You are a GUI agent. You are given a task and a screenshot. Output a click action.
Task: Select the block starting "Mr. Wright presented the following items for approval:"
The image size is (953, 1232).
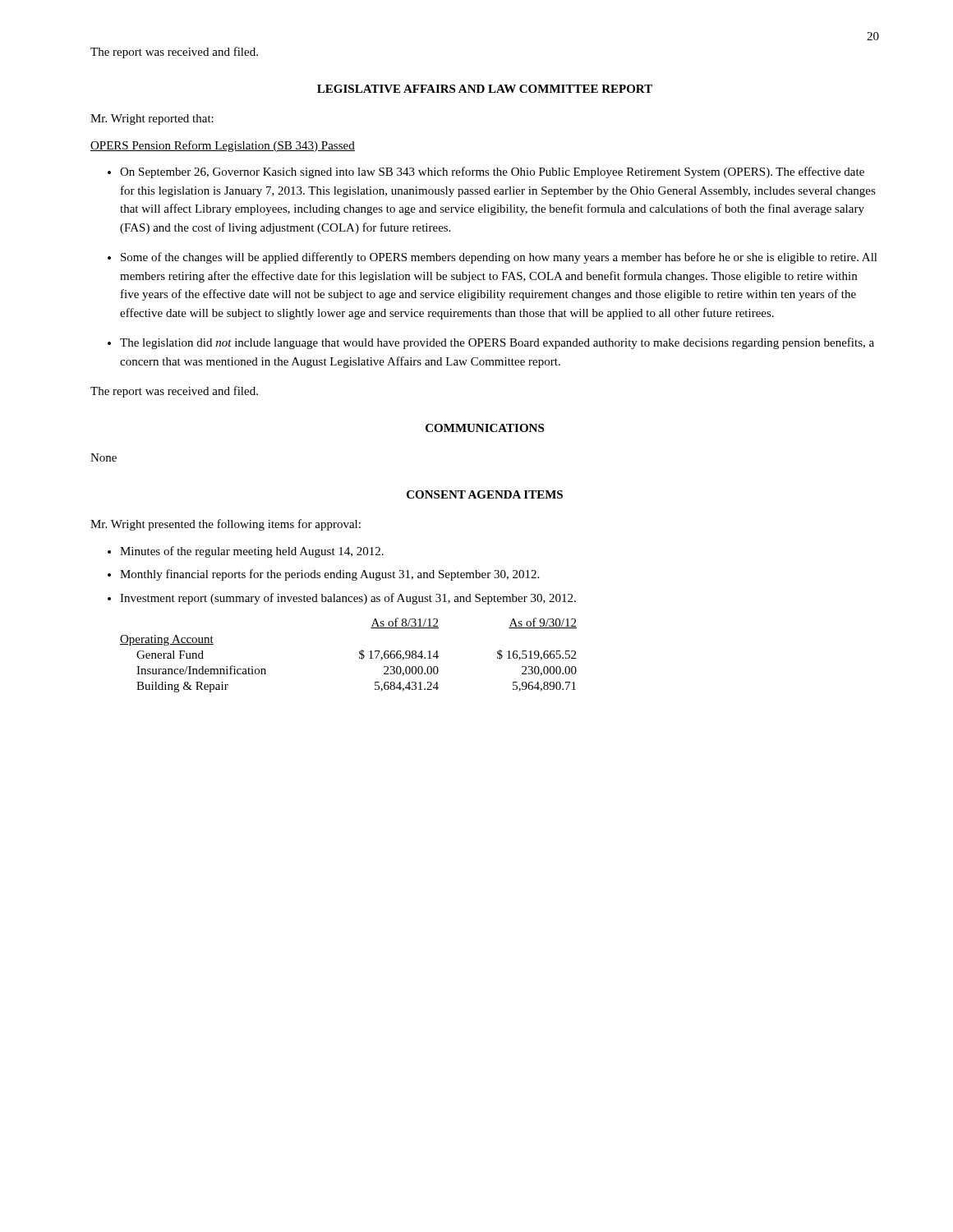(226, 525)
